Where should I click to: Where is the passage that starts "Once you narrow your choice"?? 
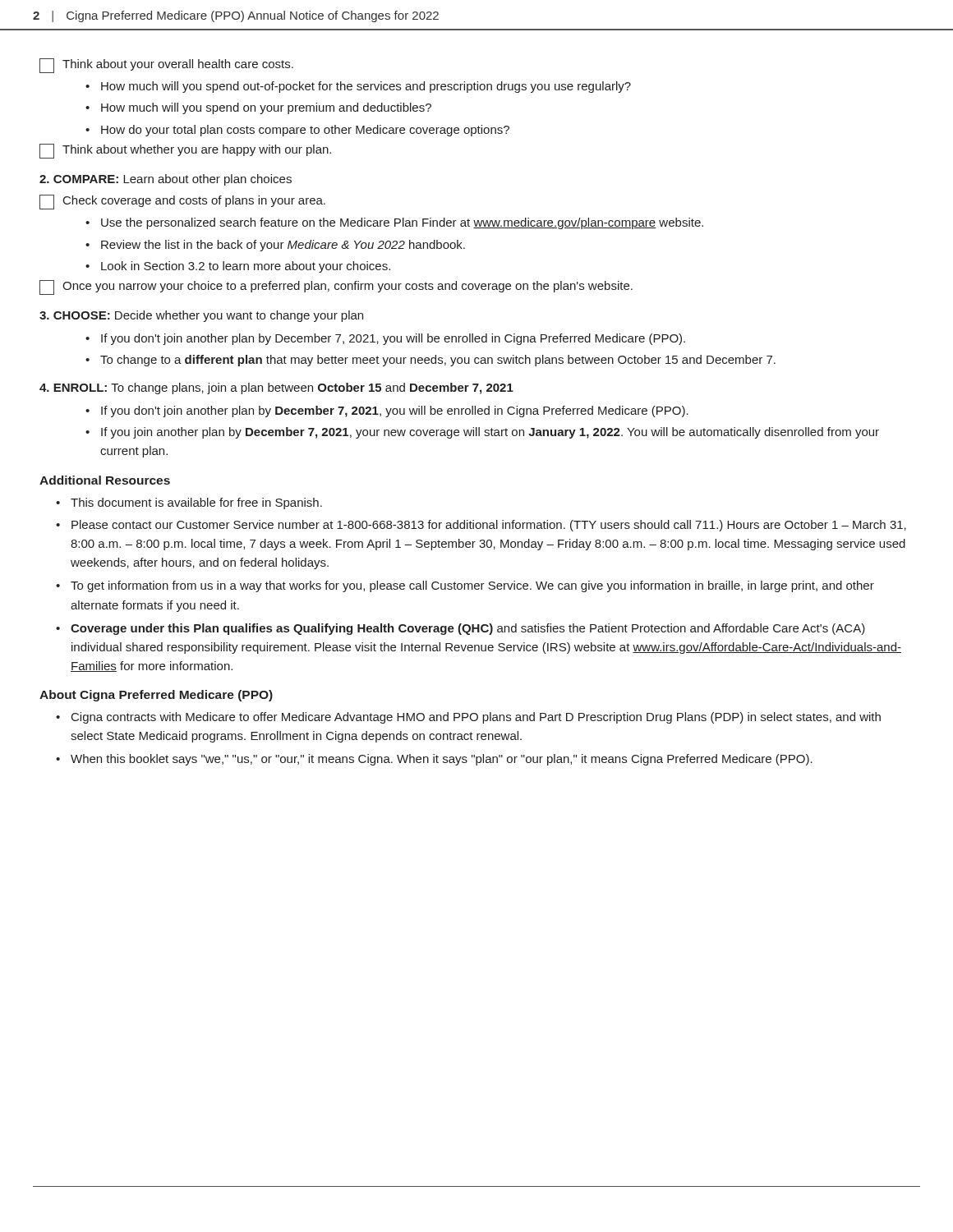336,287
